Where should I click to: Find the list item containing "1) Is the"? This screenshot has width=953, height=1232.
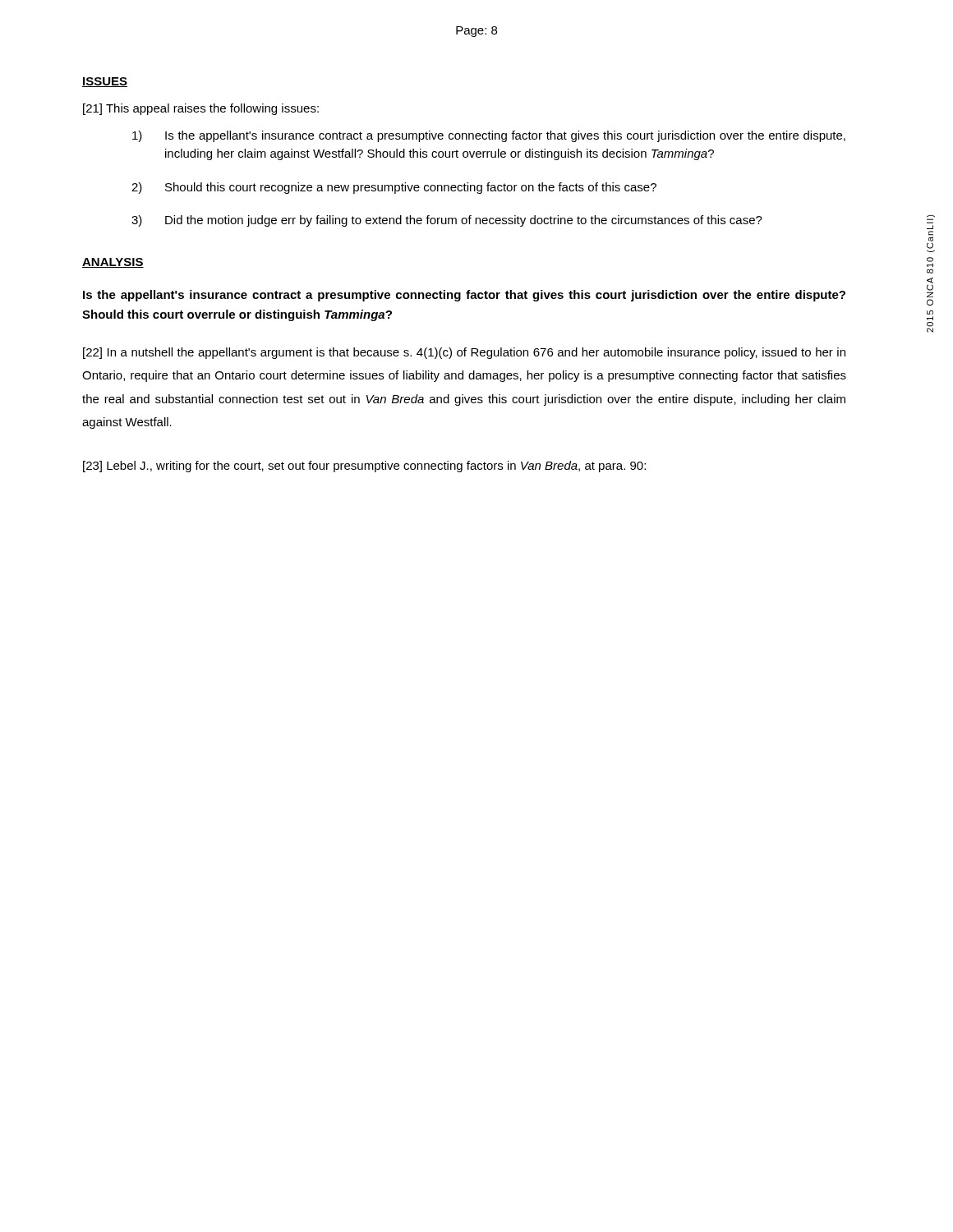[489, 145]
